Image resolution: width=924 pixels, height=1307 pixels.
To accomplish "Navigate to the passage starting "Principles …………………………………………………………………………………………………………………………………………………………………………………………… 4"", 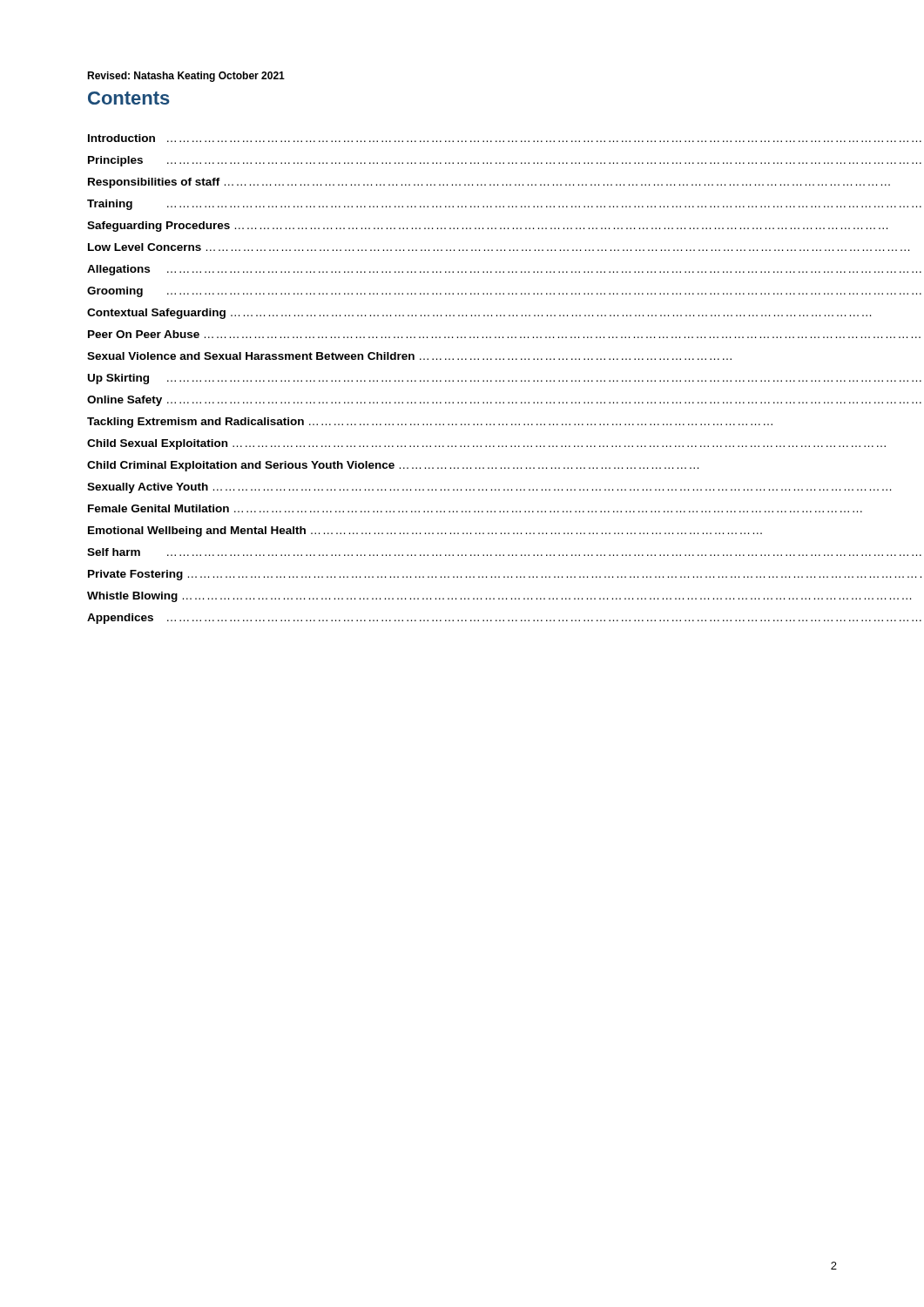I will click(506, 160).
